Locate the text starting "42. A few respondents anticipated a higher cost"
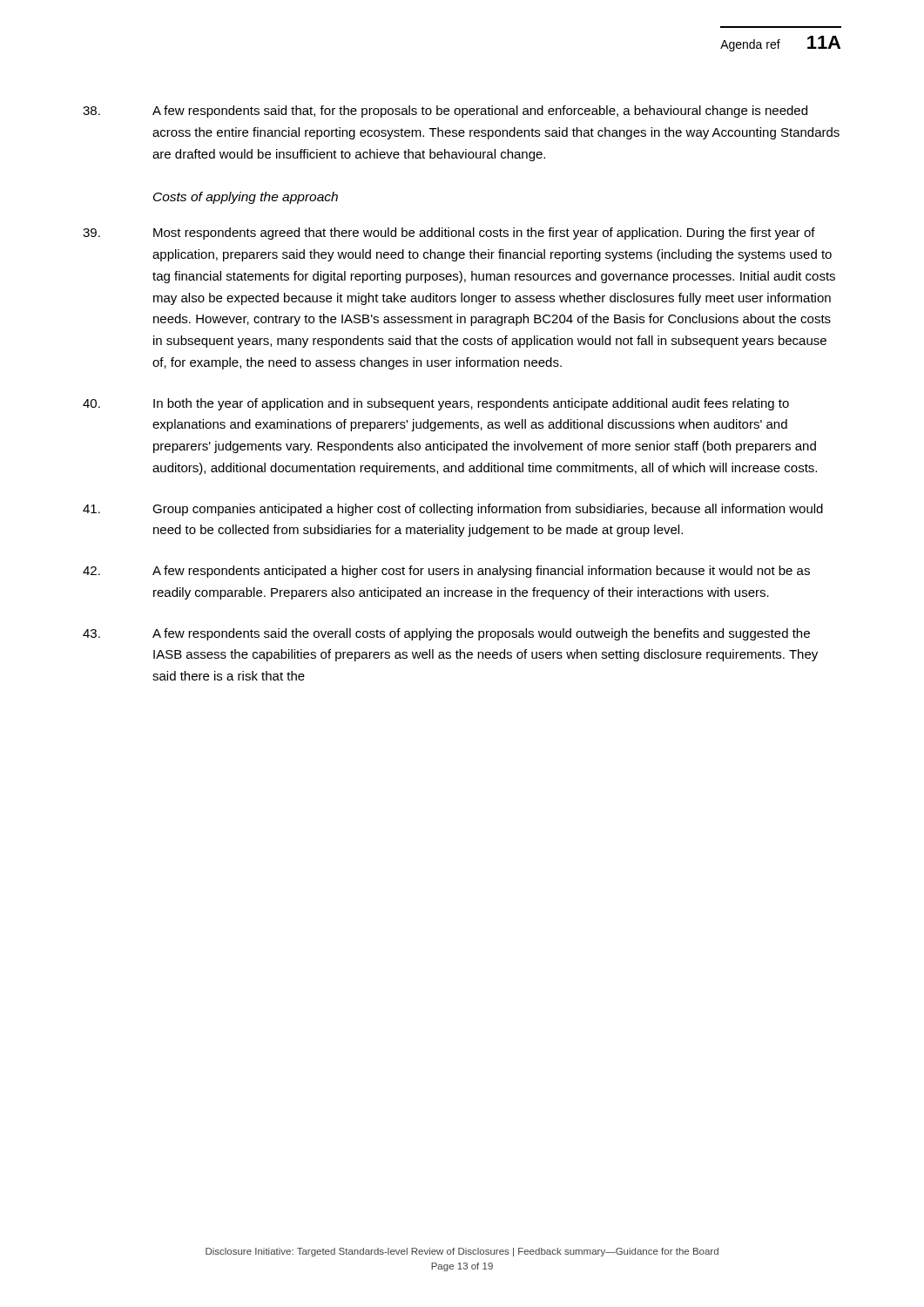 [x=462, y=582]
